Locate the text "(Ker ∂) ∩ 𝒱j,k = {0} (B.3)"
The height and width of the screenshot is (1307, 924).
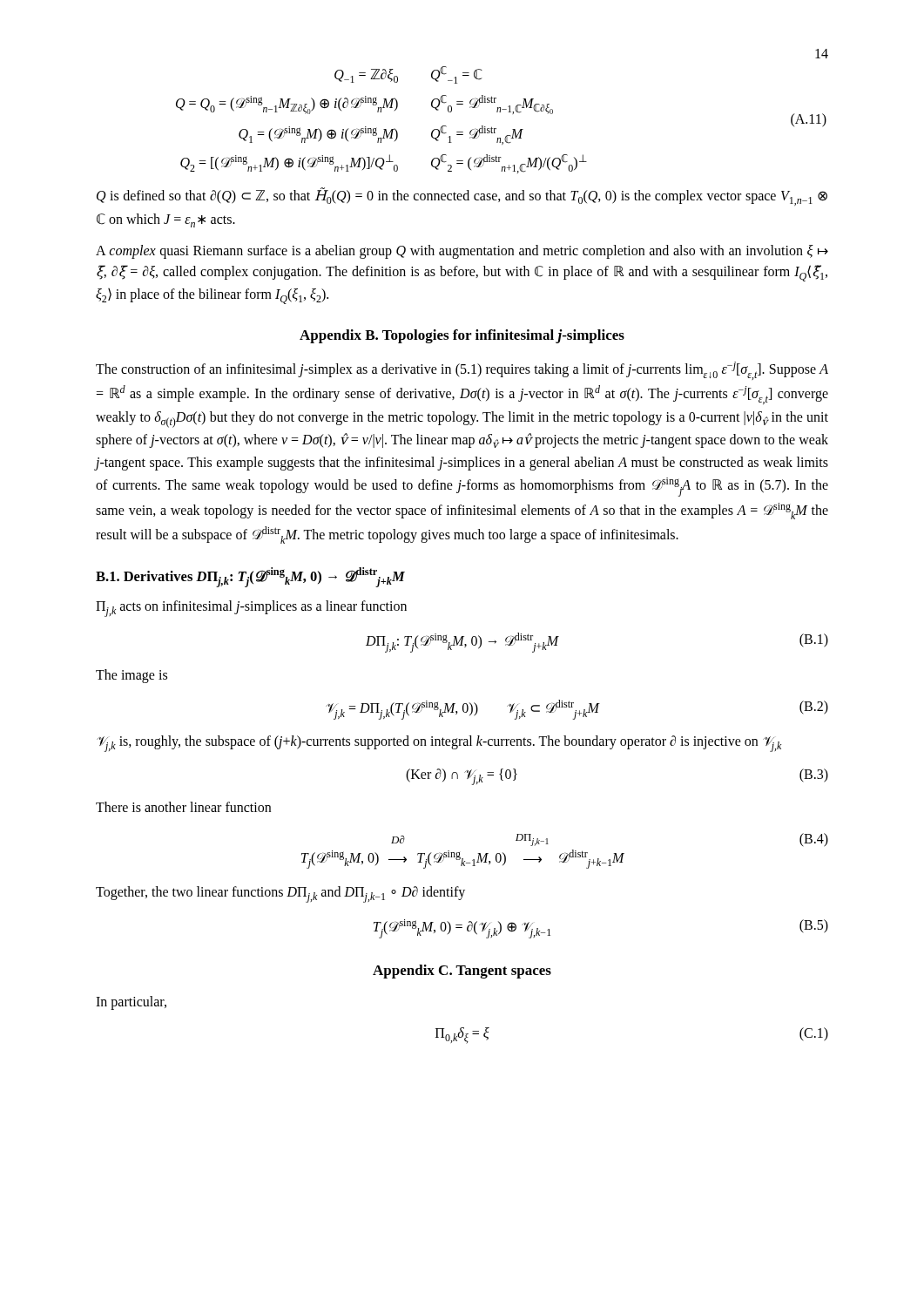coord(452,777)
